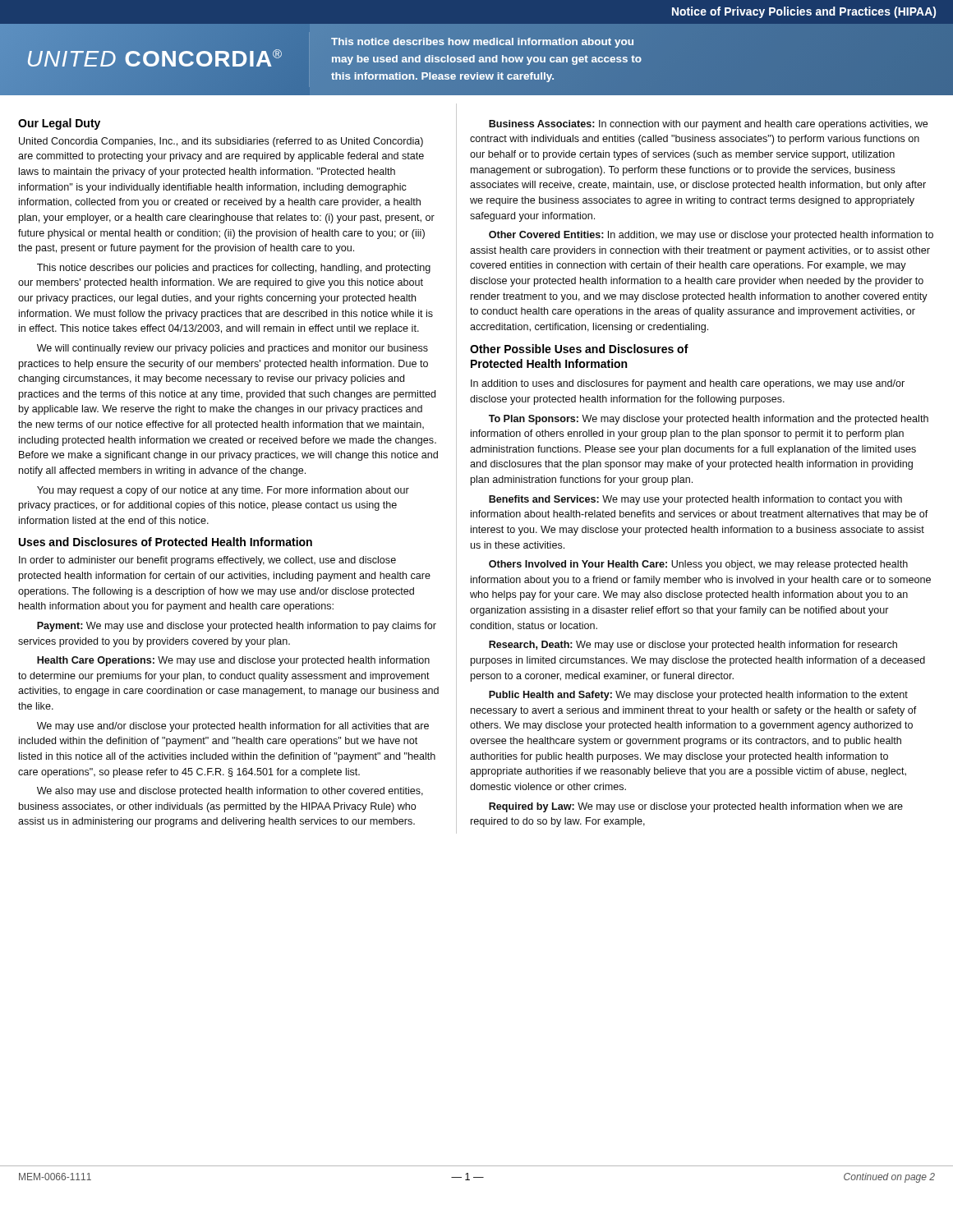Select the element starting "This notice describes how medical information about"
The width and height of the screenshot is (953, 1232).
point(486,59)
